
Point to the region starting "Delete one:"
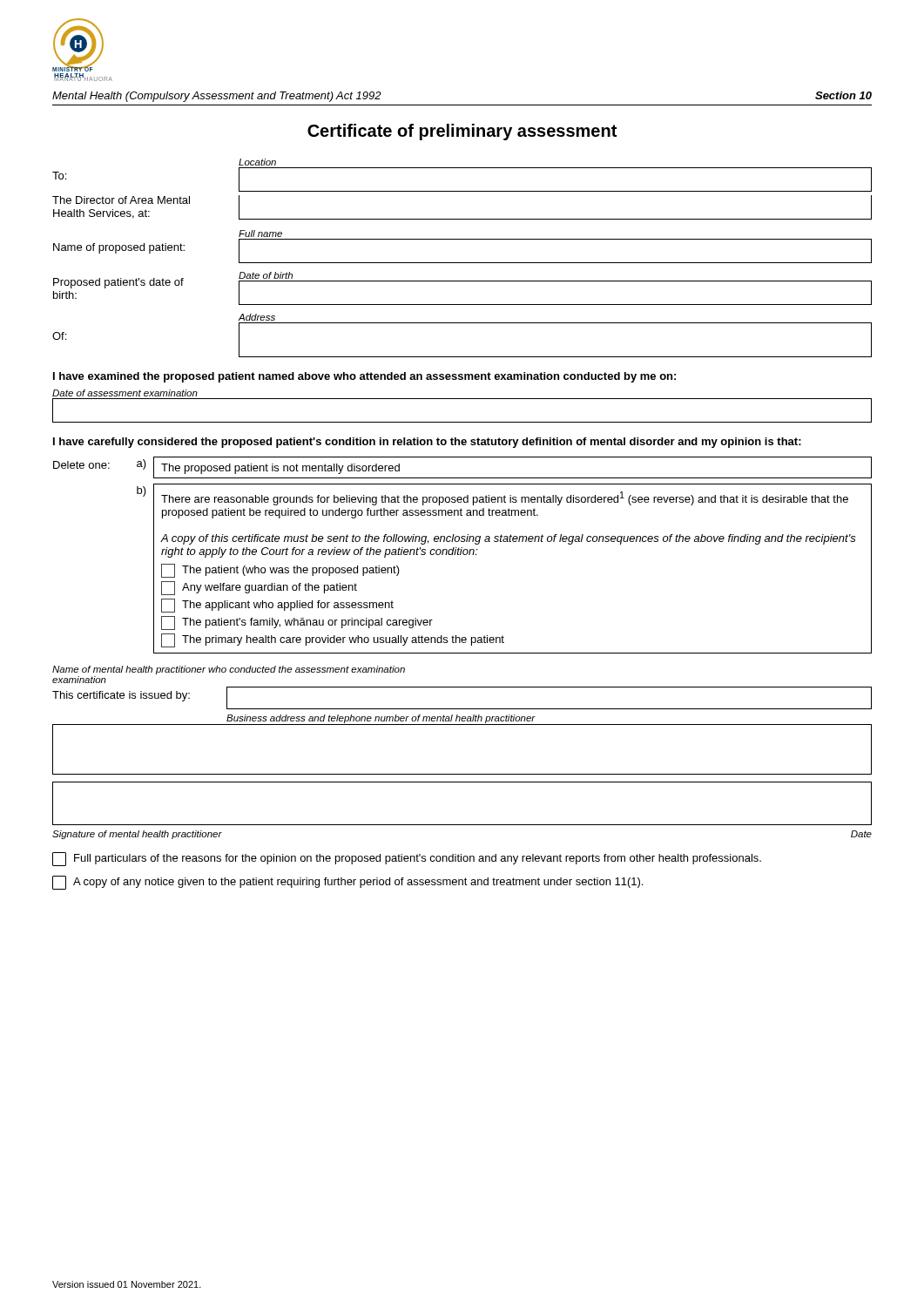pos(81,465)
